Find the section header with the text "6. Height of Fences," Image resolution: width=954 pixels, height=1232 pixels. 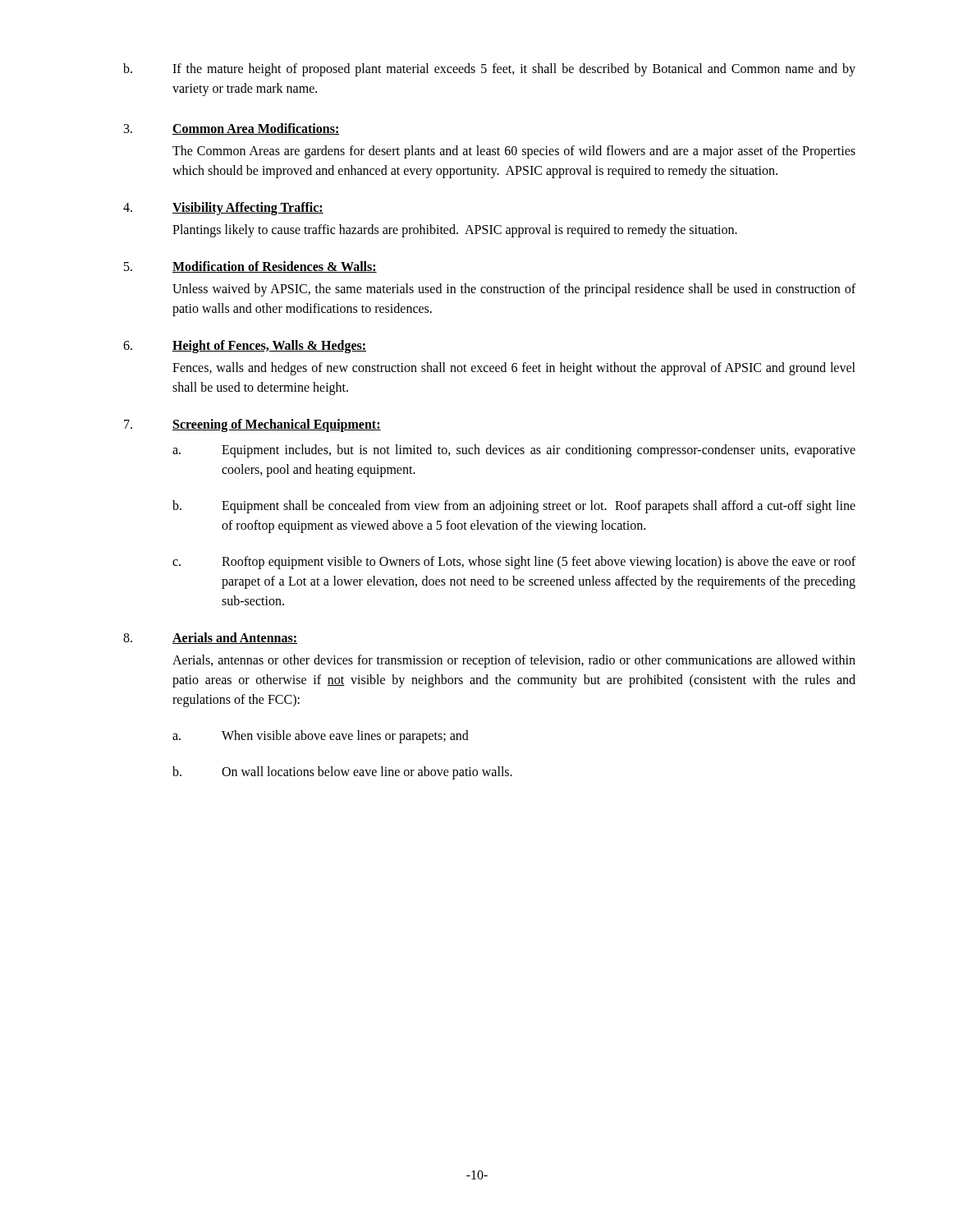point(245,346)
